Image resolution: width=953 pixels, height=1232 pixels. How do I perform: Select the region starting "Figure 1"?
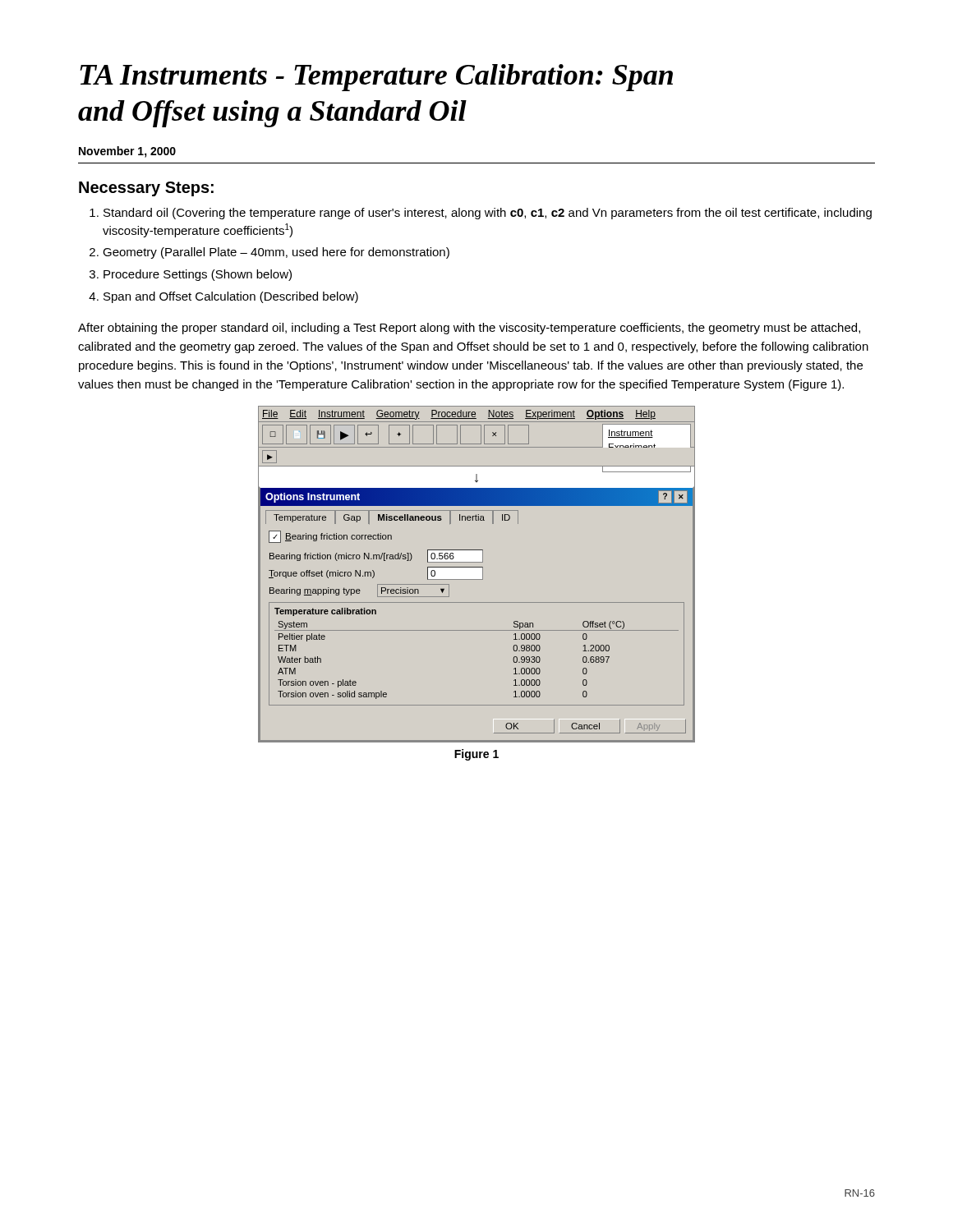click(x=476, y=754)
